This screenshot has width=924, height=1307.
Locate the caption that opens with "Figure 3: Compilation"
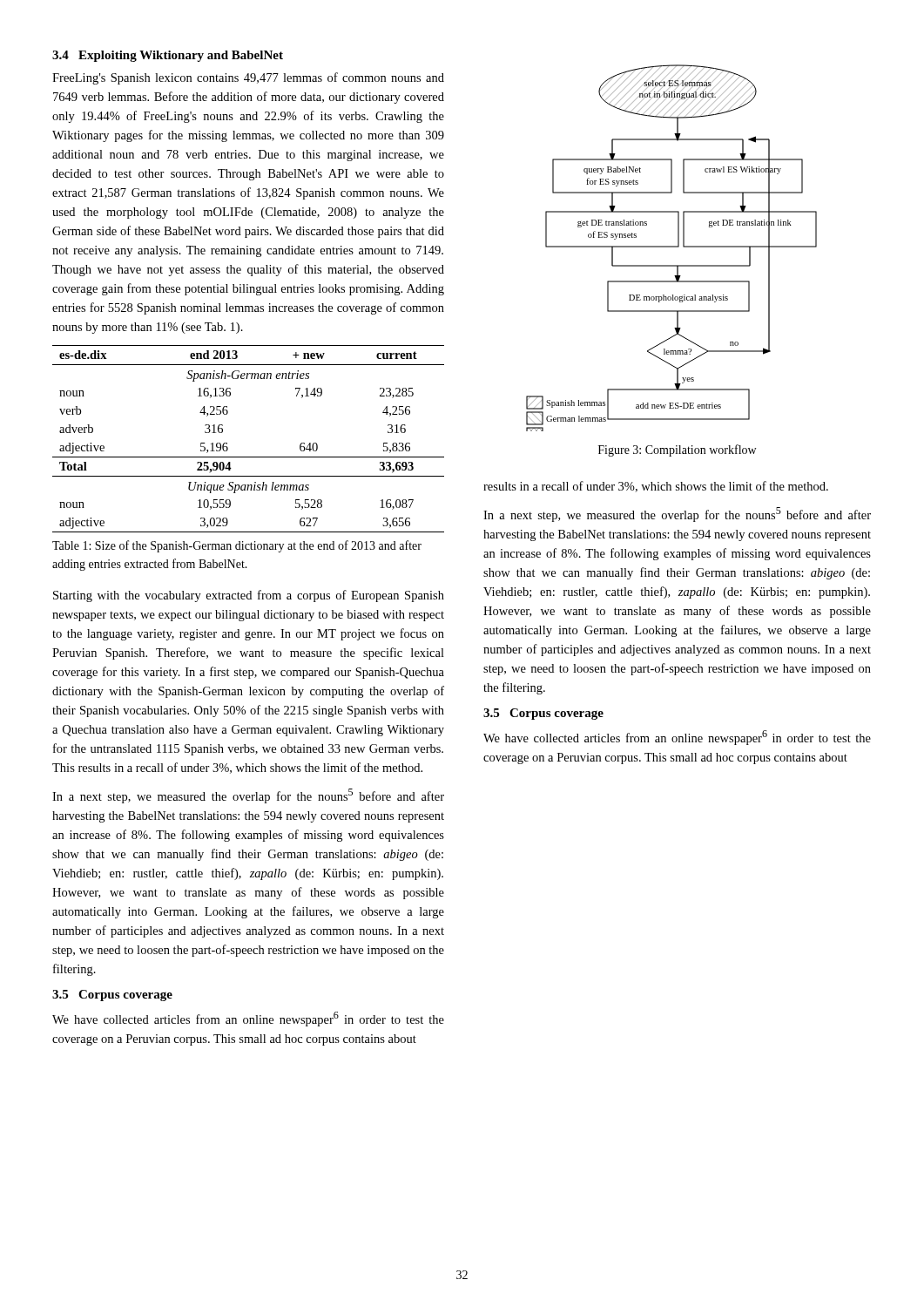[x=677, y=450]
